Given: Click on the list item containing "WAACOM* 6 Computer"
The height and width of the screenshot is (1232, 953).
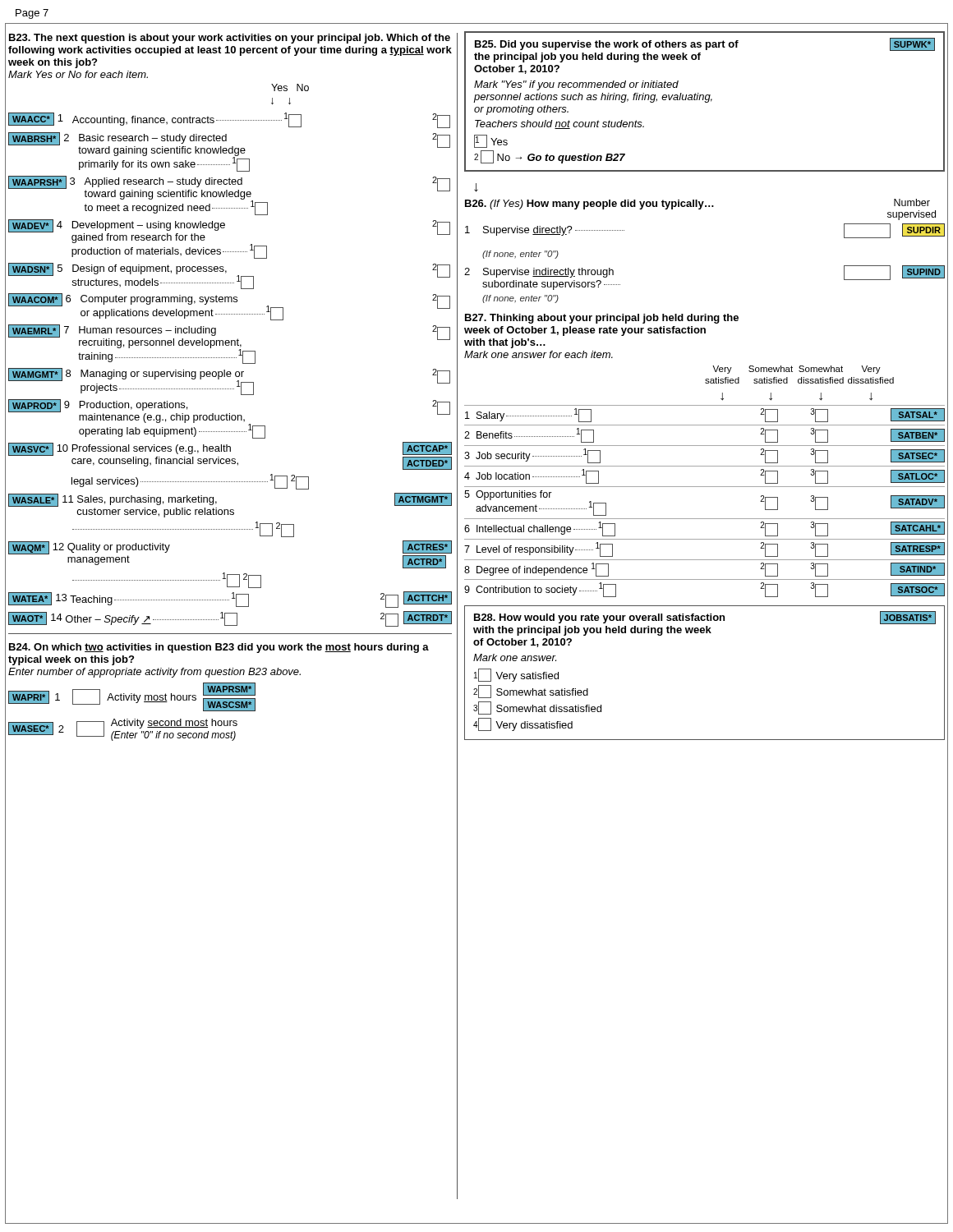Looking at the screenshot, I should pyautogui.click(x=230, y=307).
